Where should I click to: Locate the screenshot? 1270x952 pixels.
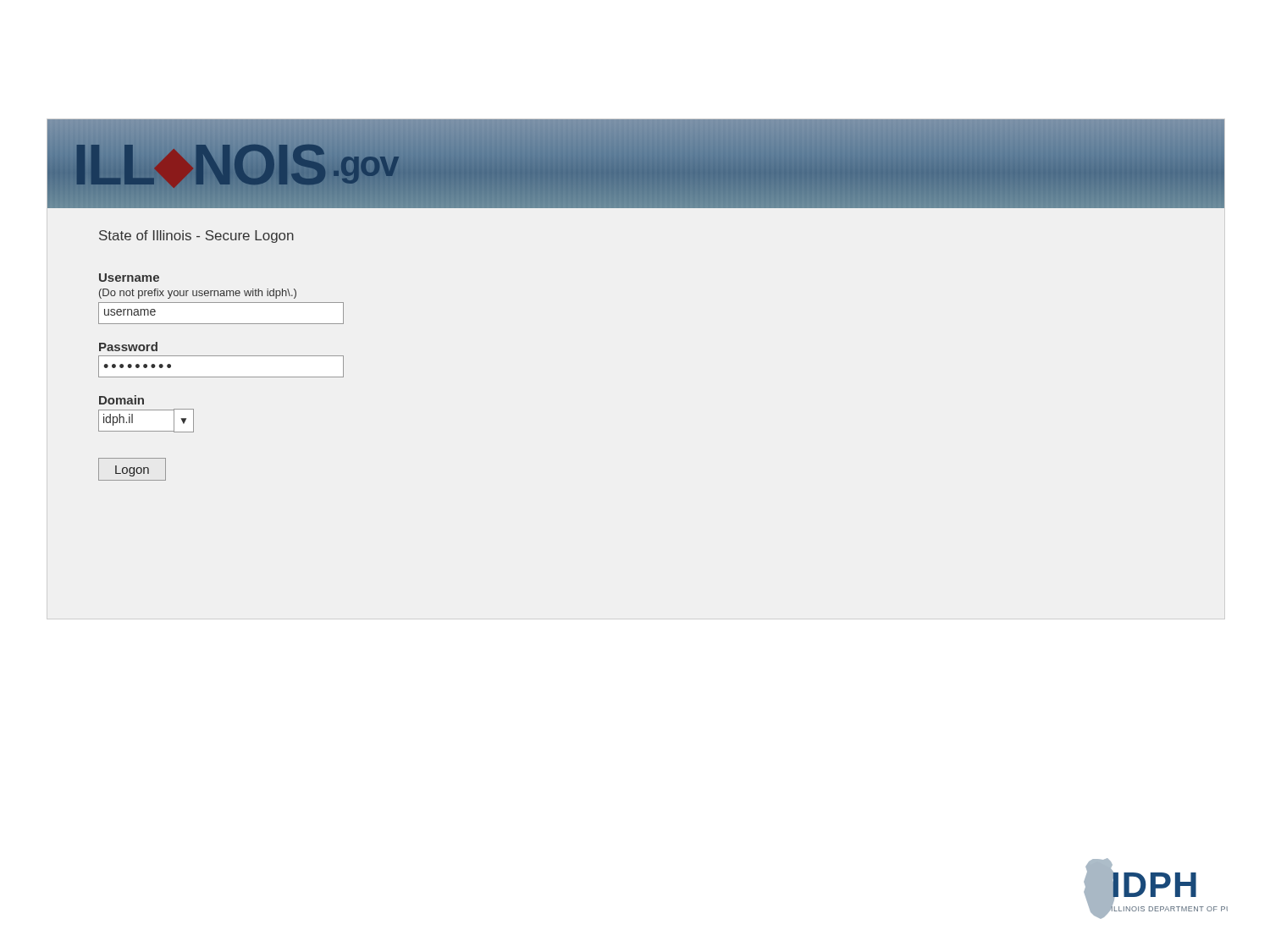[636, 164]
